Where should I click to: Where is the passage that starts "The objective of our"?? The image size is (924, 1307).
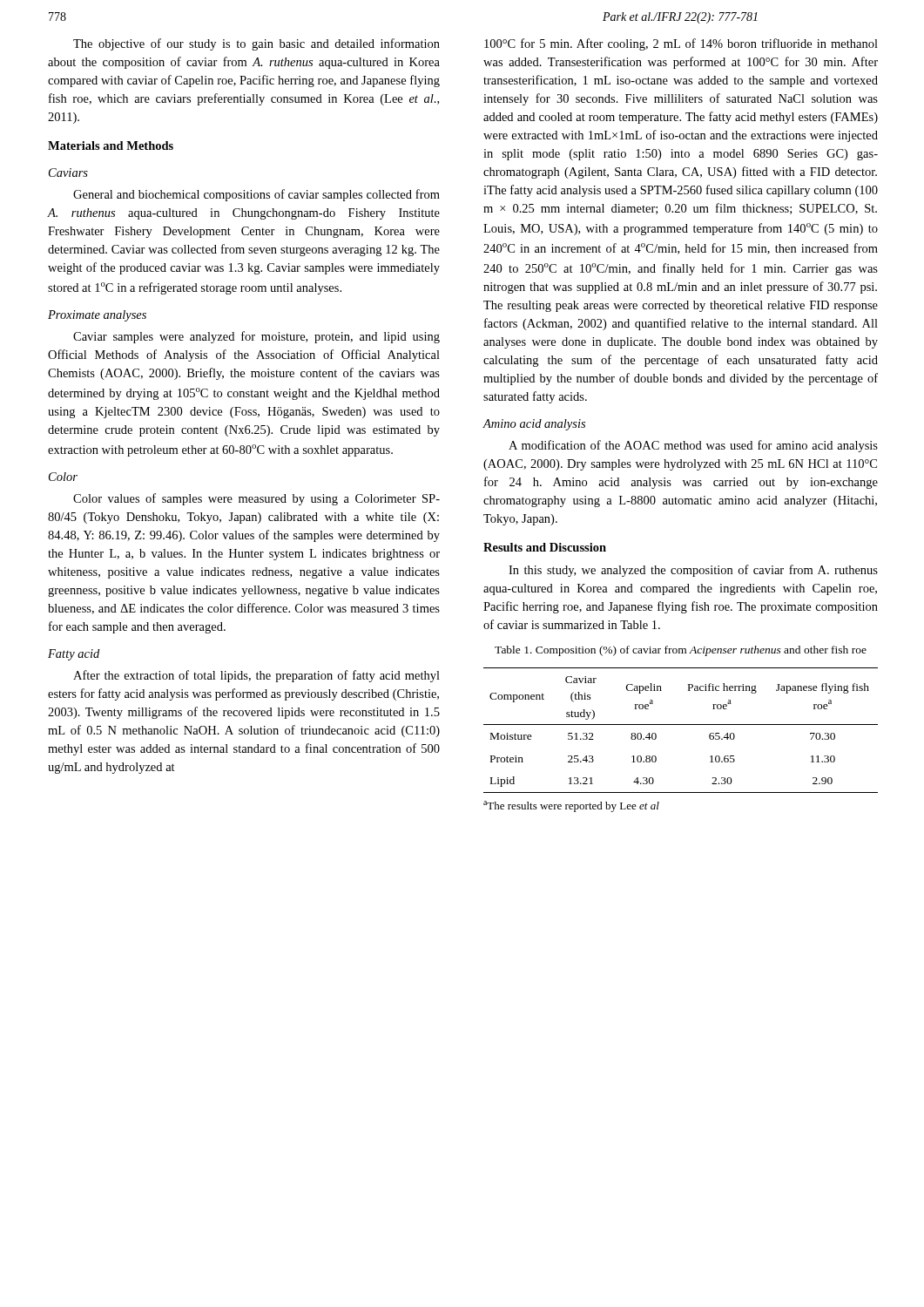point(244,81)
